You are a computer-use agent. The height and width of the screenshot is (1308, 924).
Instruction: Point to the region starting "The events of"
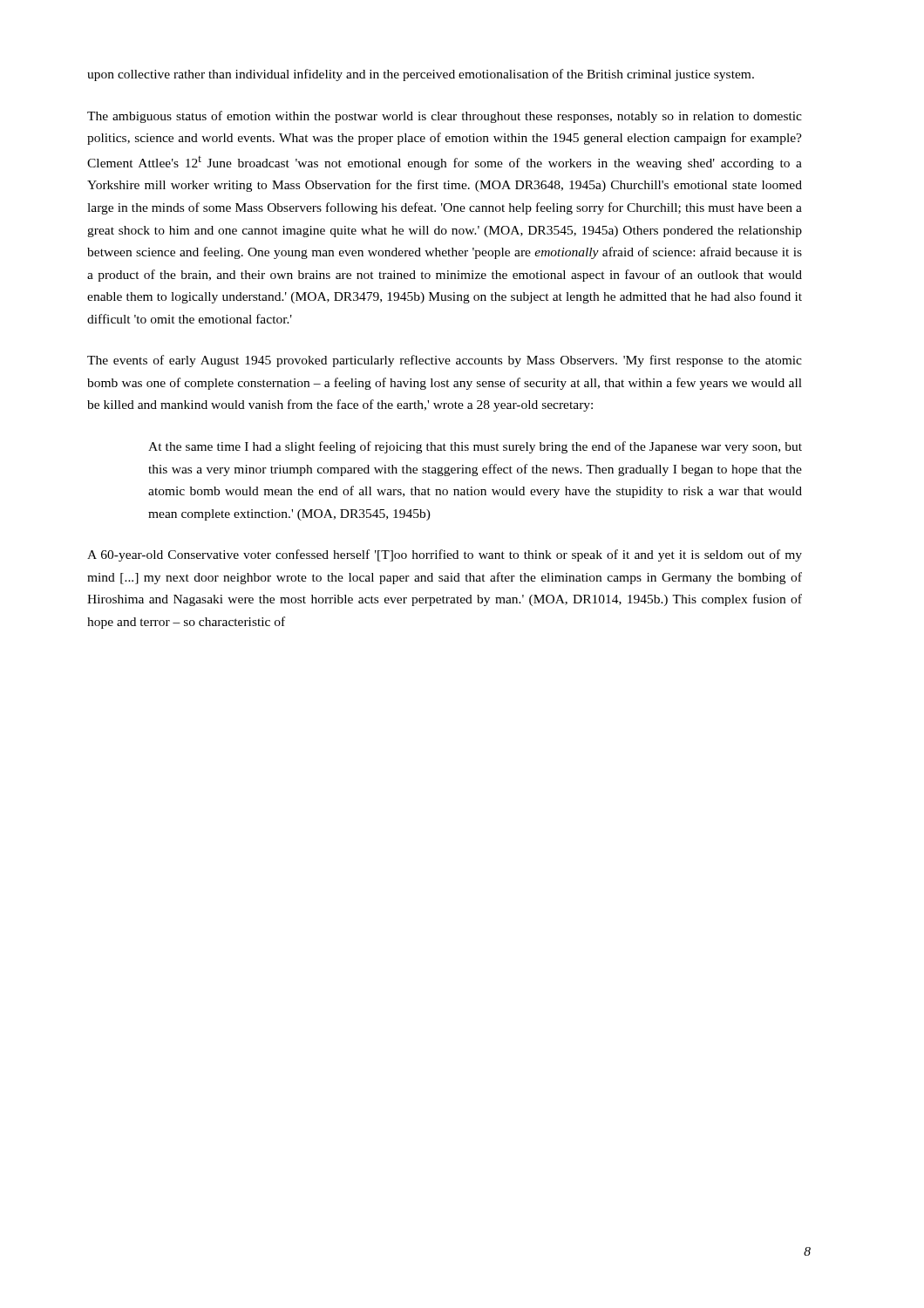[x=445, y=382]
